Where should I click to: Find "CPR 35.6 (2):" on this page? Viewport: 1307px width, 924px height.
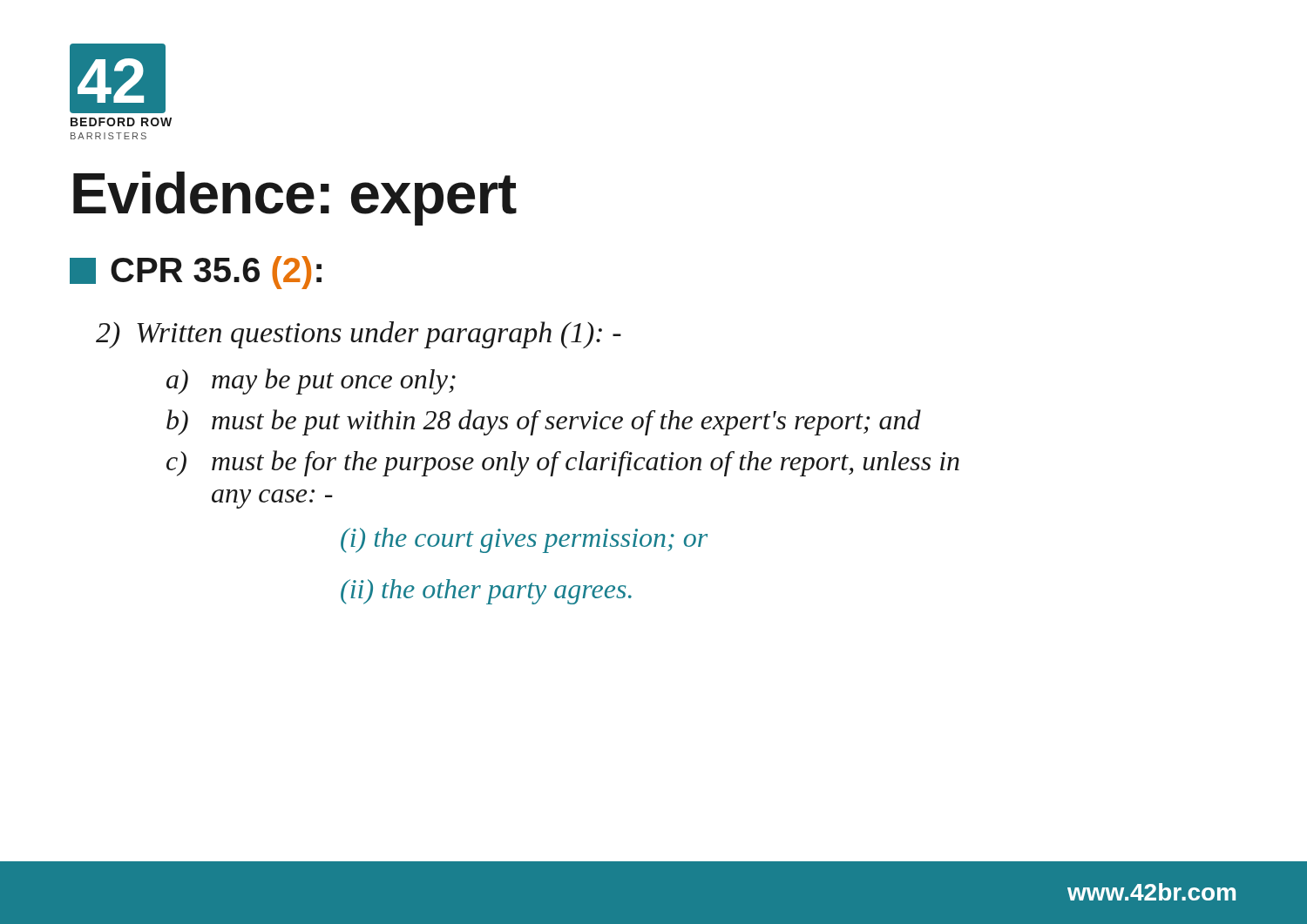[x=197, y=270]
